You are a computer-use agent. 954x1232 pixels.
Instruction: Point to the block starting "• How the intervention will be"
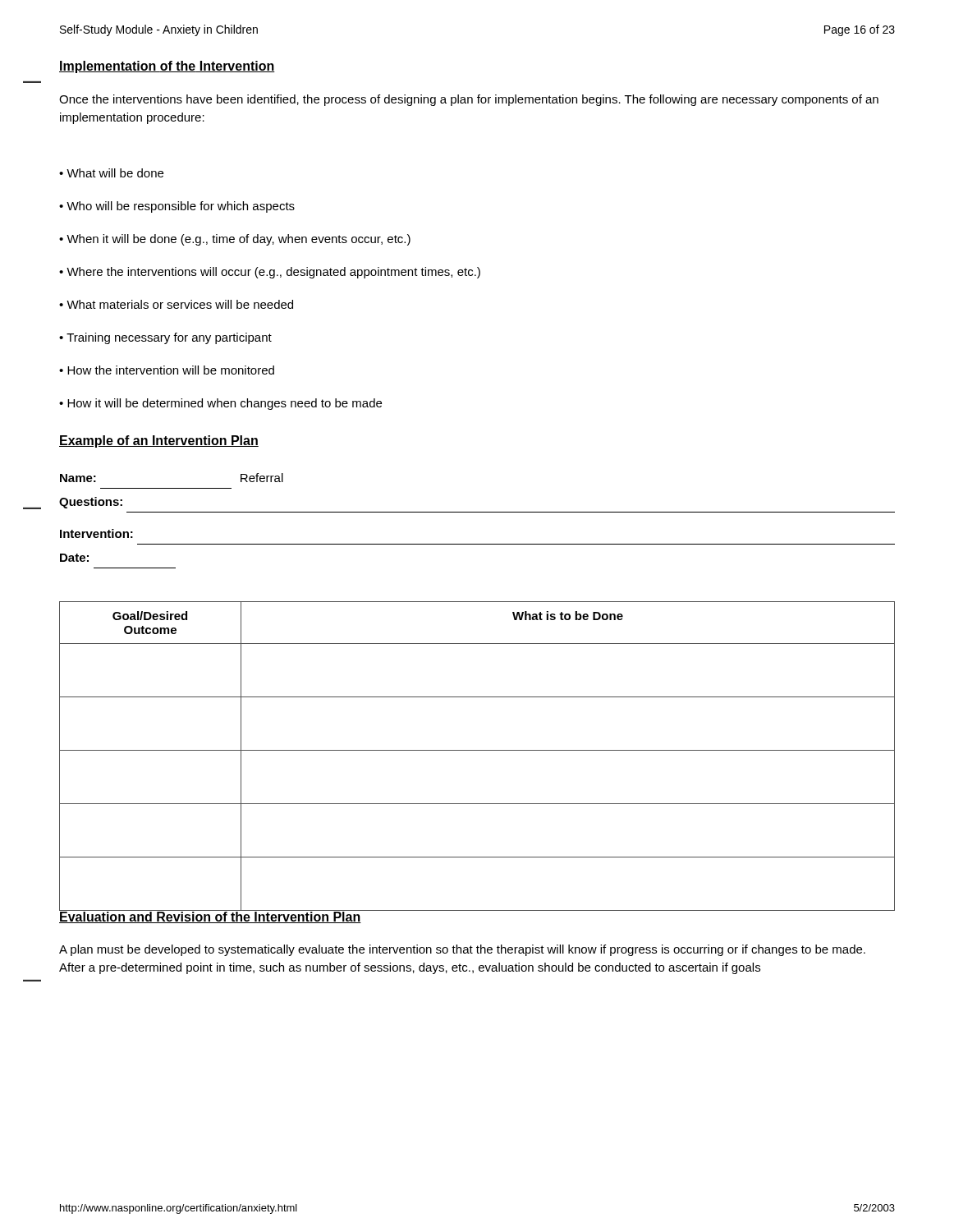coord(167,370)
